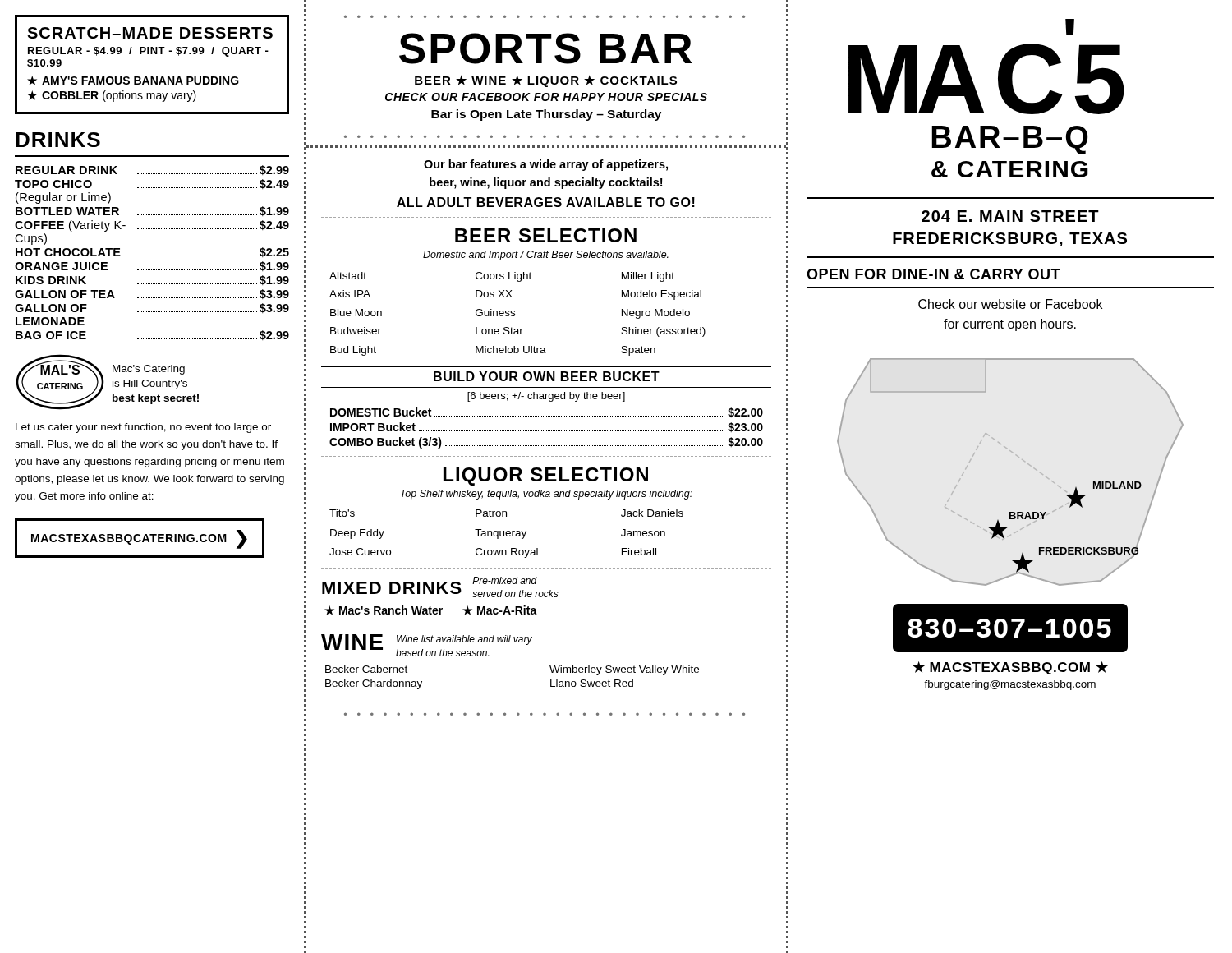Click on the text block starting "[6 beers; +/- charged"

point(546,396)
